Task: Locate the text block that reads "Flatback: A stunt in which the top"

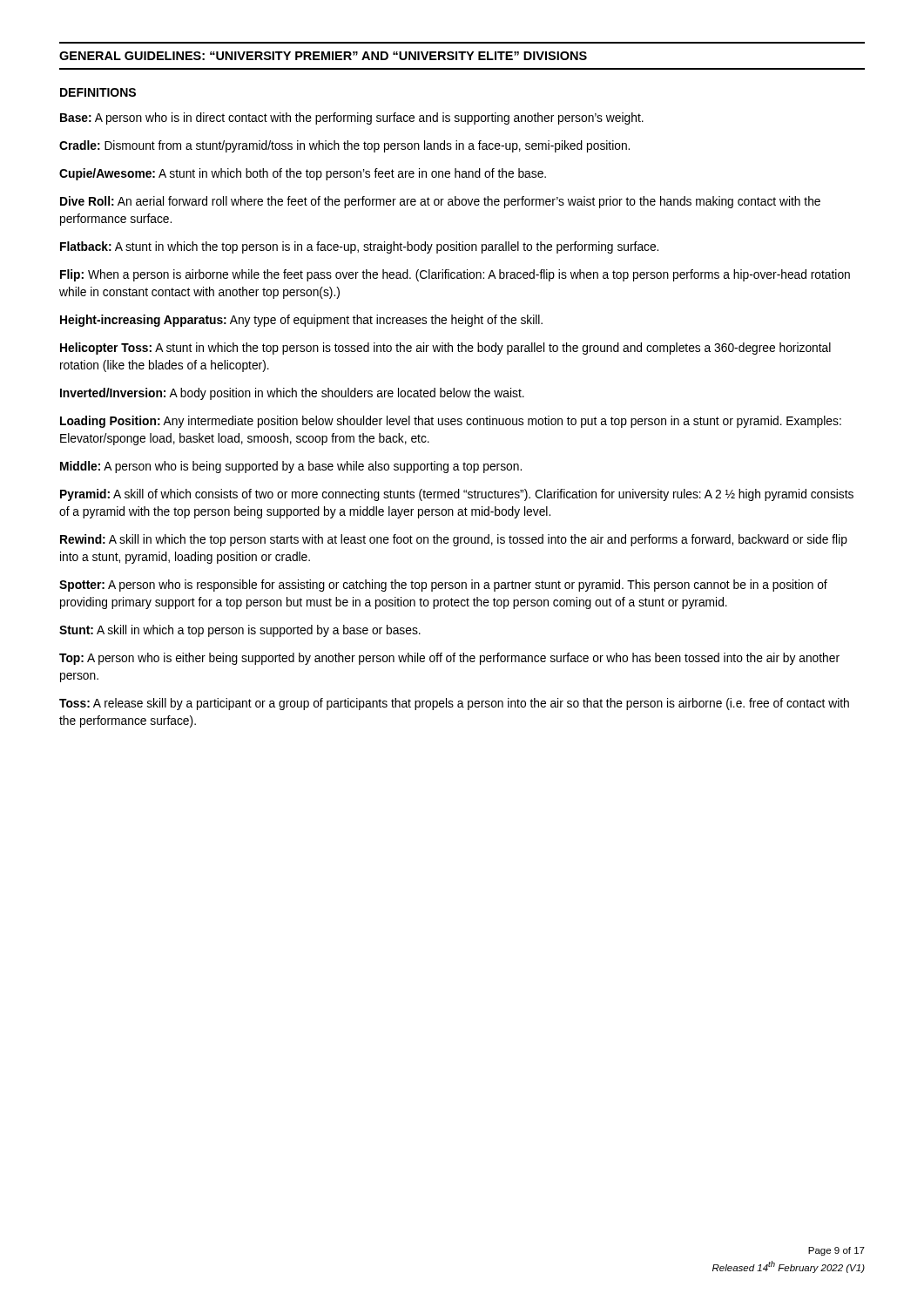Action: click(462, 247)
